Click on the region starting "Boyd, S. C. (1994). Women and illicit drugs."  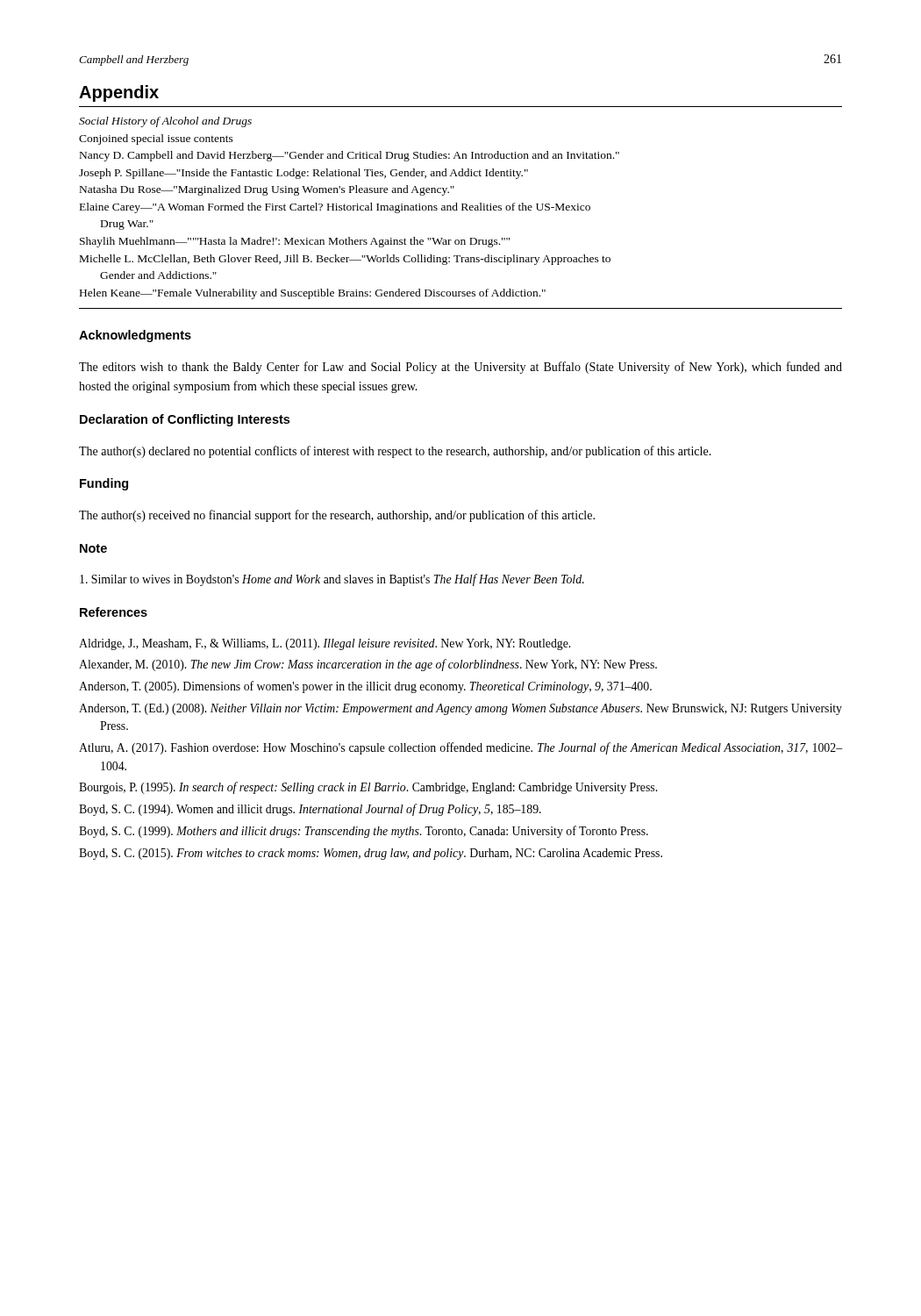click(x=310, y=809)
